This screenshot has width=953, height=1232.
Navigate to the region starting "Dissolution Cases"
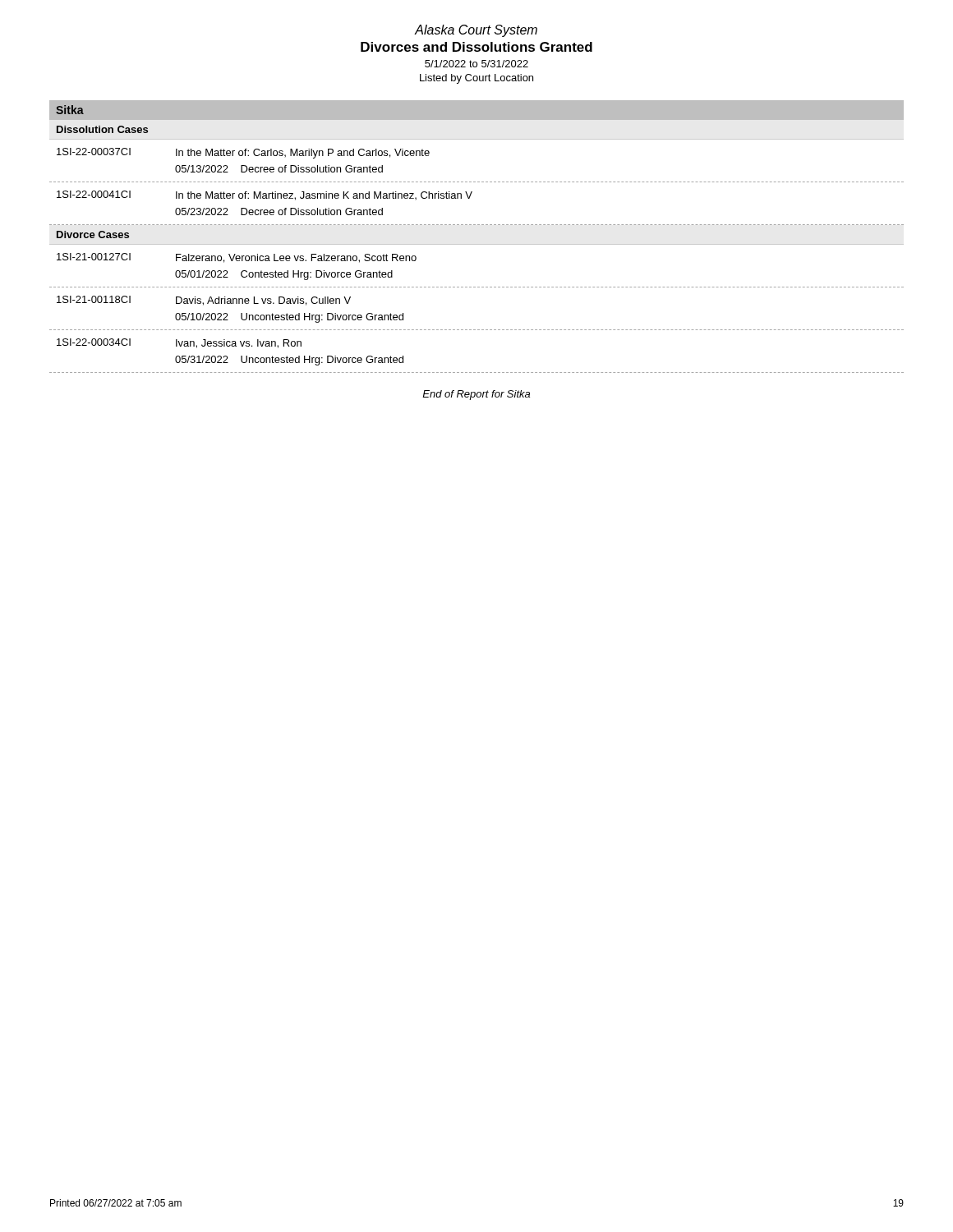coord(102,129)
